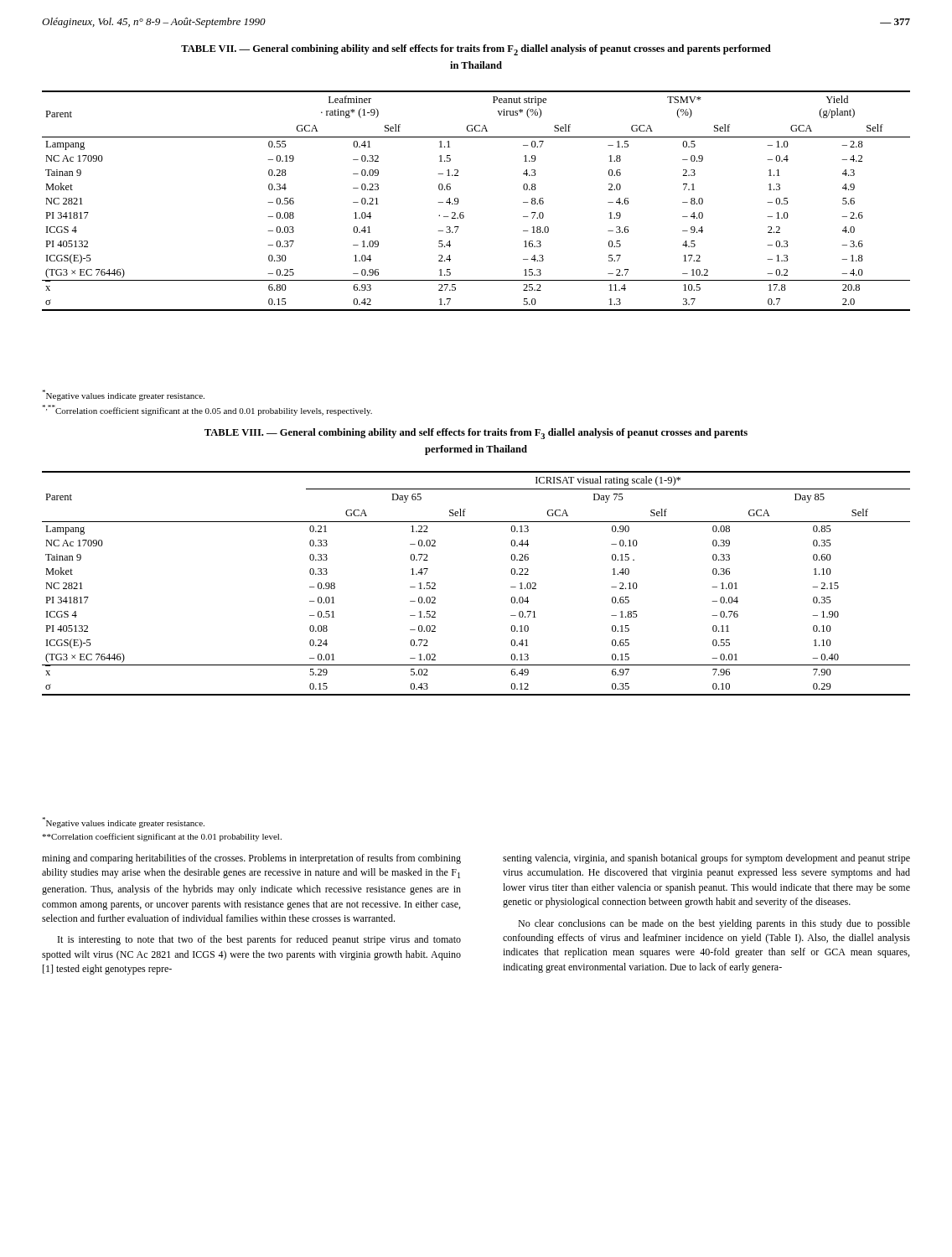Select the table that reads "– 0.9"
952x1257 pixels.
[476, 201]
